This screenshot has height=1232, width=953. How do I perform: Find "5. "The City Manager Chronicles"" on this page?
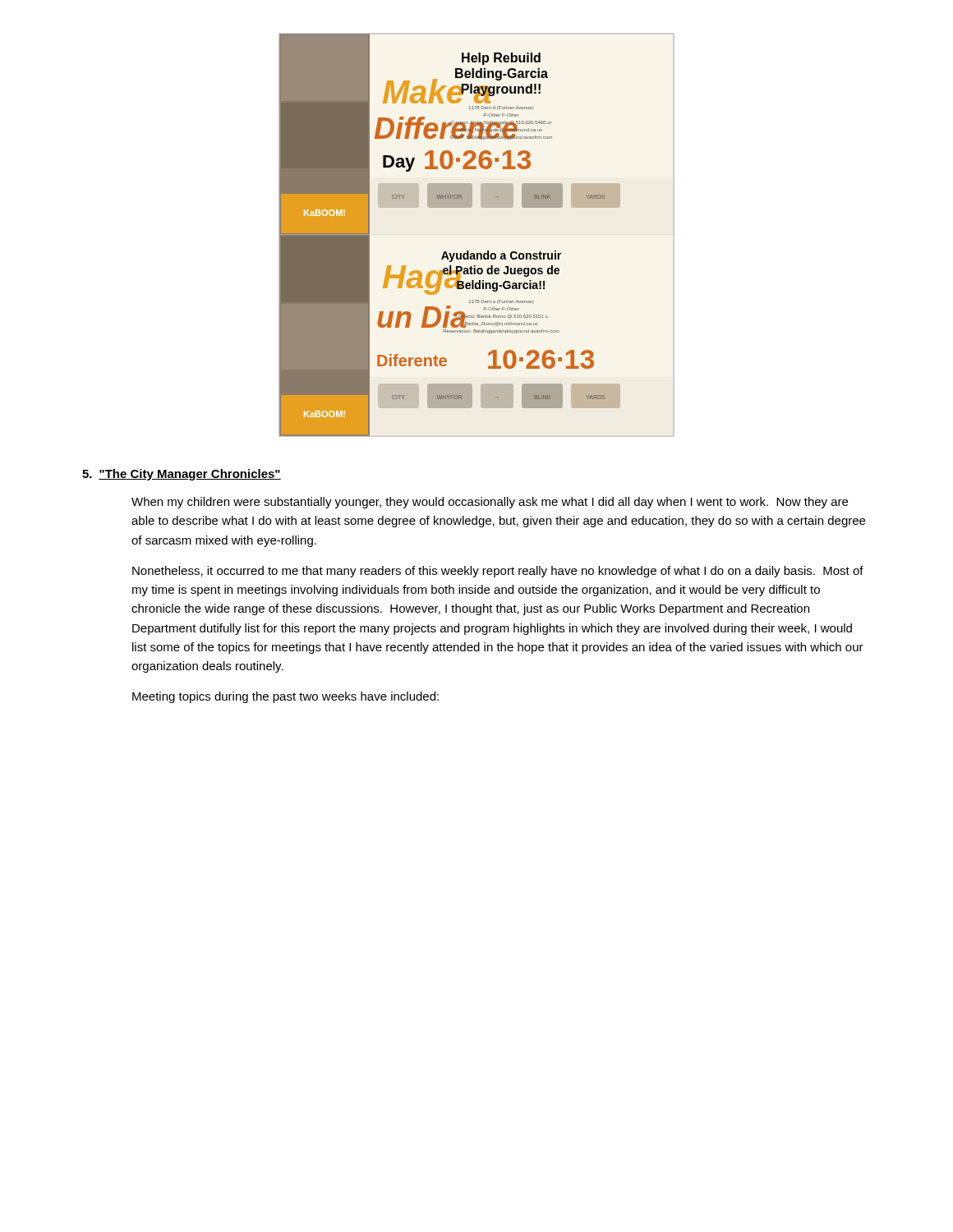181,474
